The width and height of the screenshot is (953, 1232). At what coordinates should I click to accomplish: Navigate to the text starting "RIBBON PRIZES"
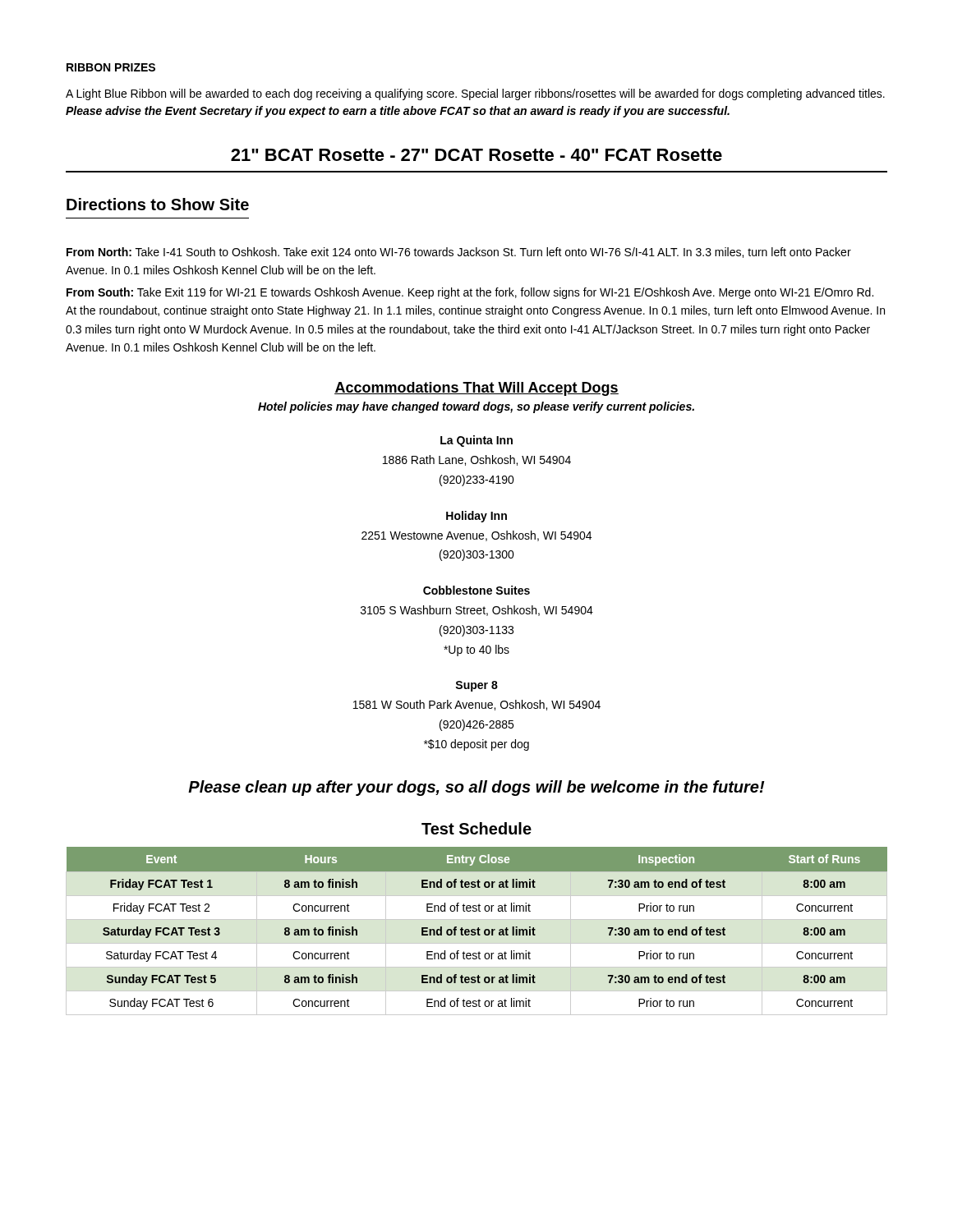click(x=111, y=67)
